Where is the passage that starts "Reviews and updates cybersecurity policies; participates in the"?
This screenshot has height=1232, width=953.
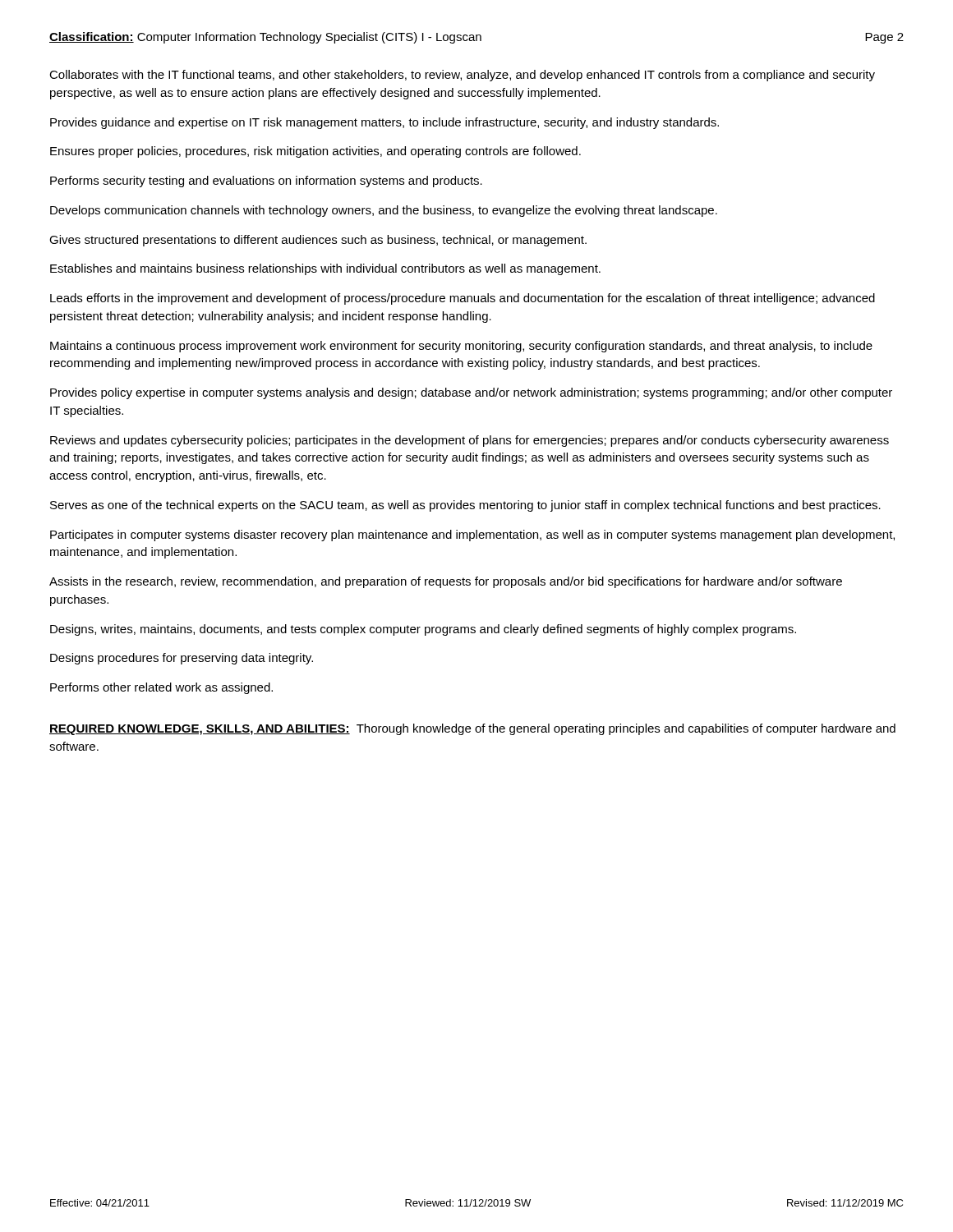pyautogui.click(x=469, y=457)
